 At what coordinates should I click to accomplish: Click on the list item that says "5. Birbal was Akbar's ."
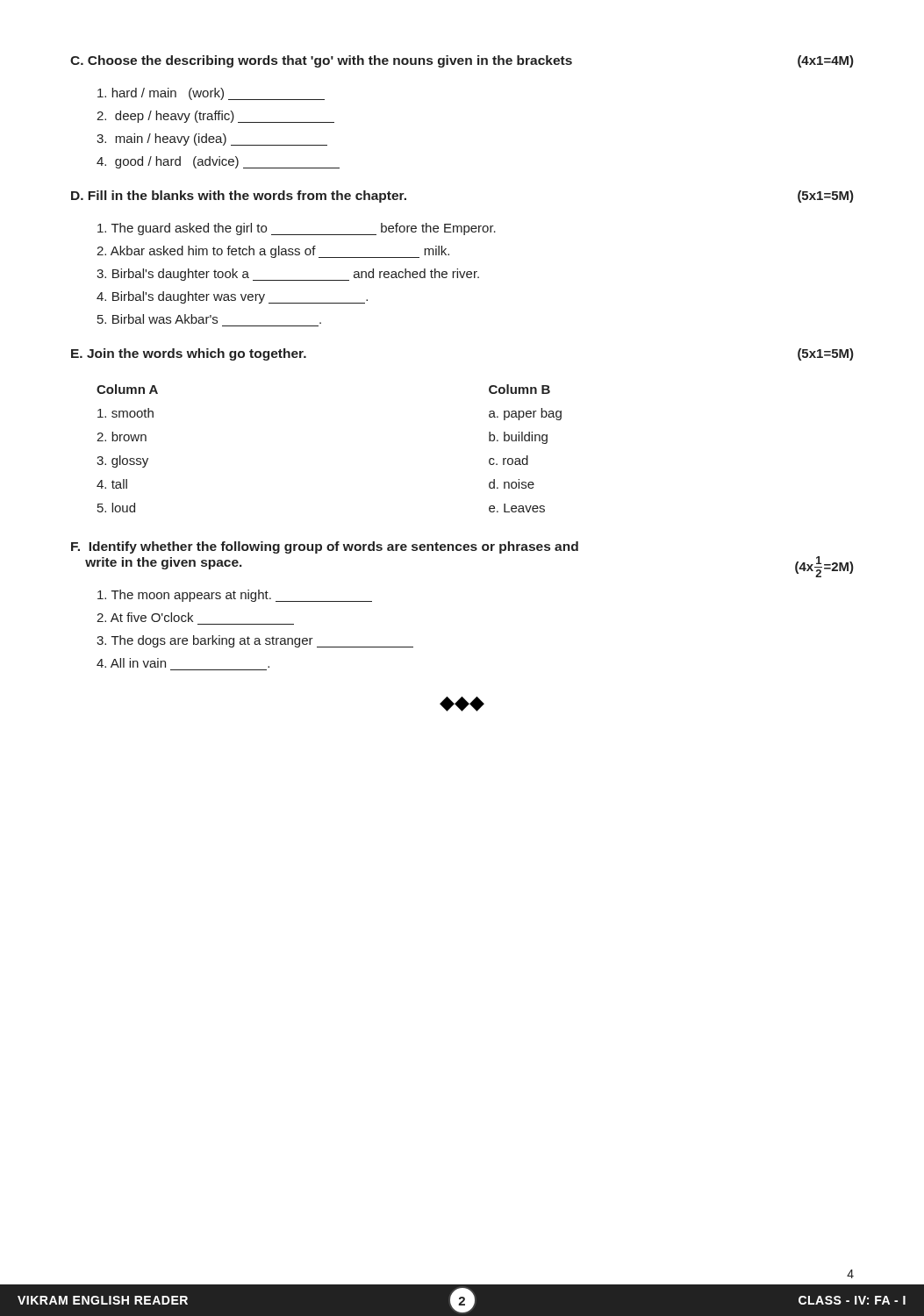pyautogui.click(x=209, y=318)
